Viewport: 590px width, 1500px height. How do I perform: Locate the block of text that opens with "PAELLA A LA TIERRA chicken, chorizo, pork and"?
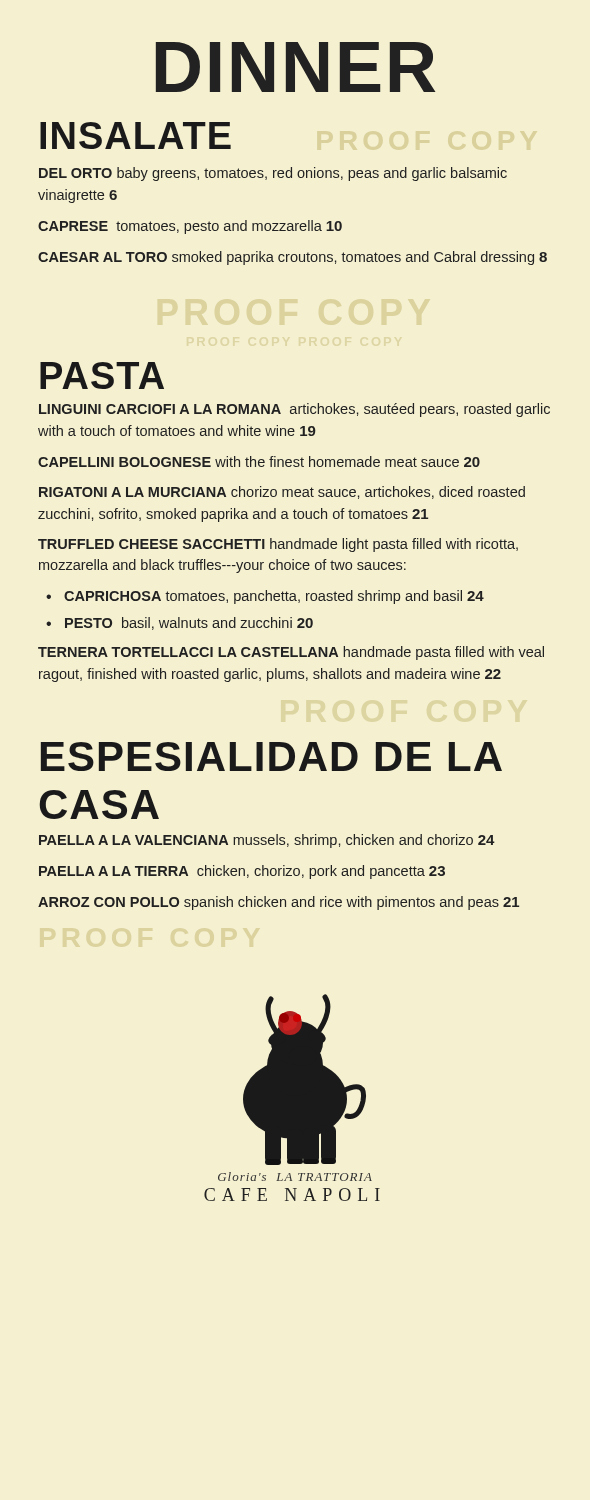(242, 871)
